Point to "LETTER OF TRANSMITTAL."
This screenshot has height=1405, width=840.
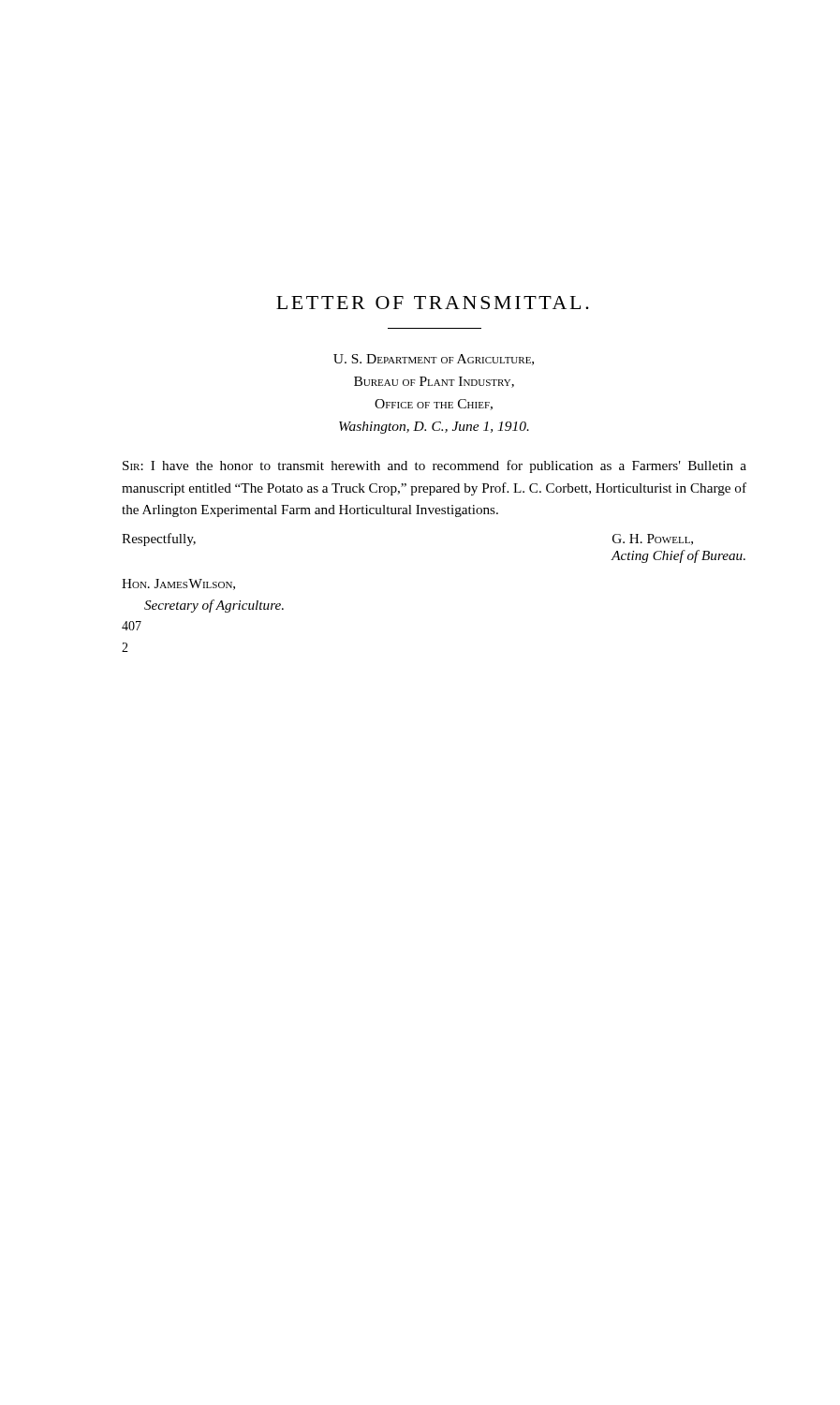[x=434, y=310]
